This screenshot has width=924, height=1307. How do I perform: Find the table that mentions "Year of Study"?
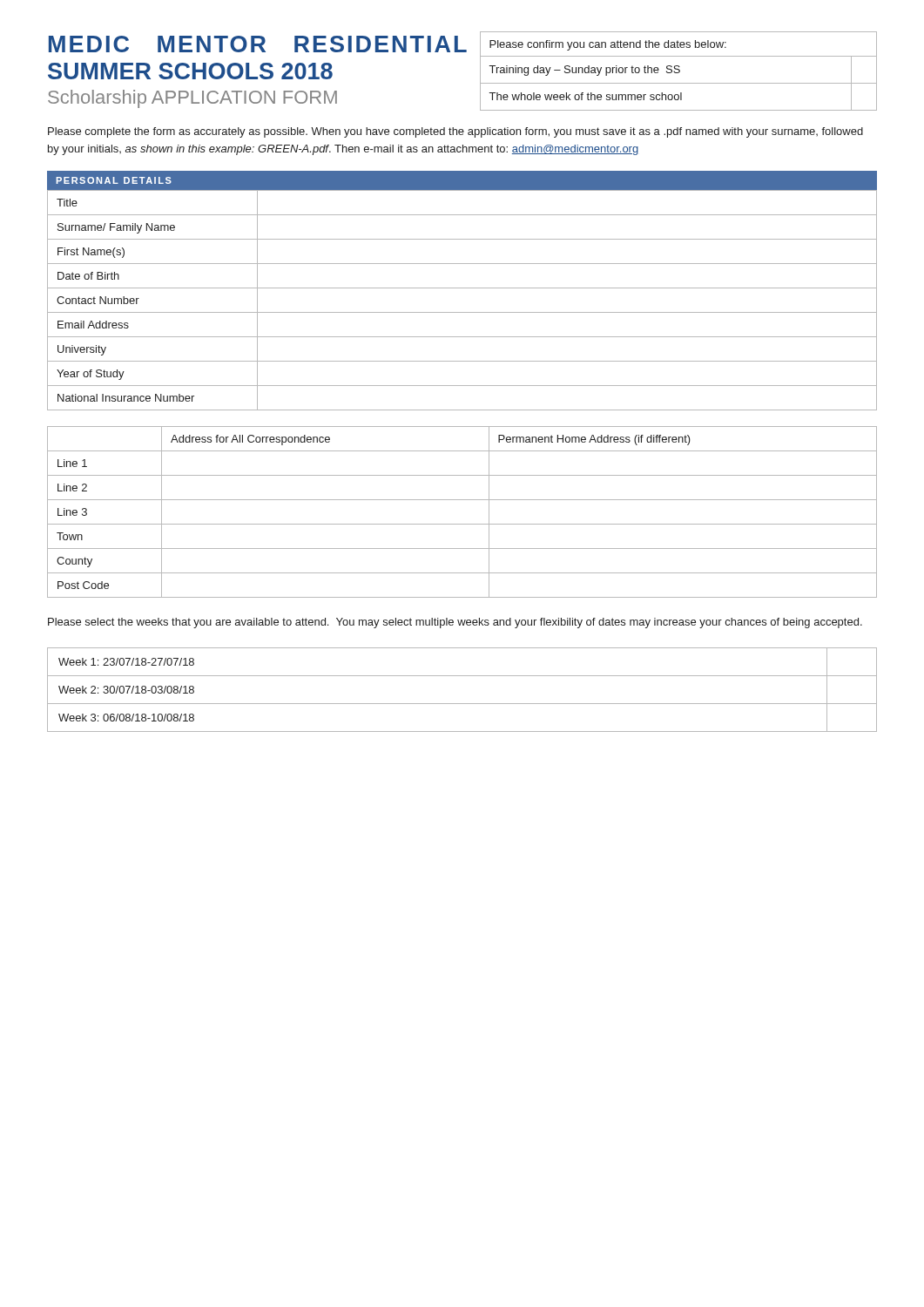(x=462, y=300)
